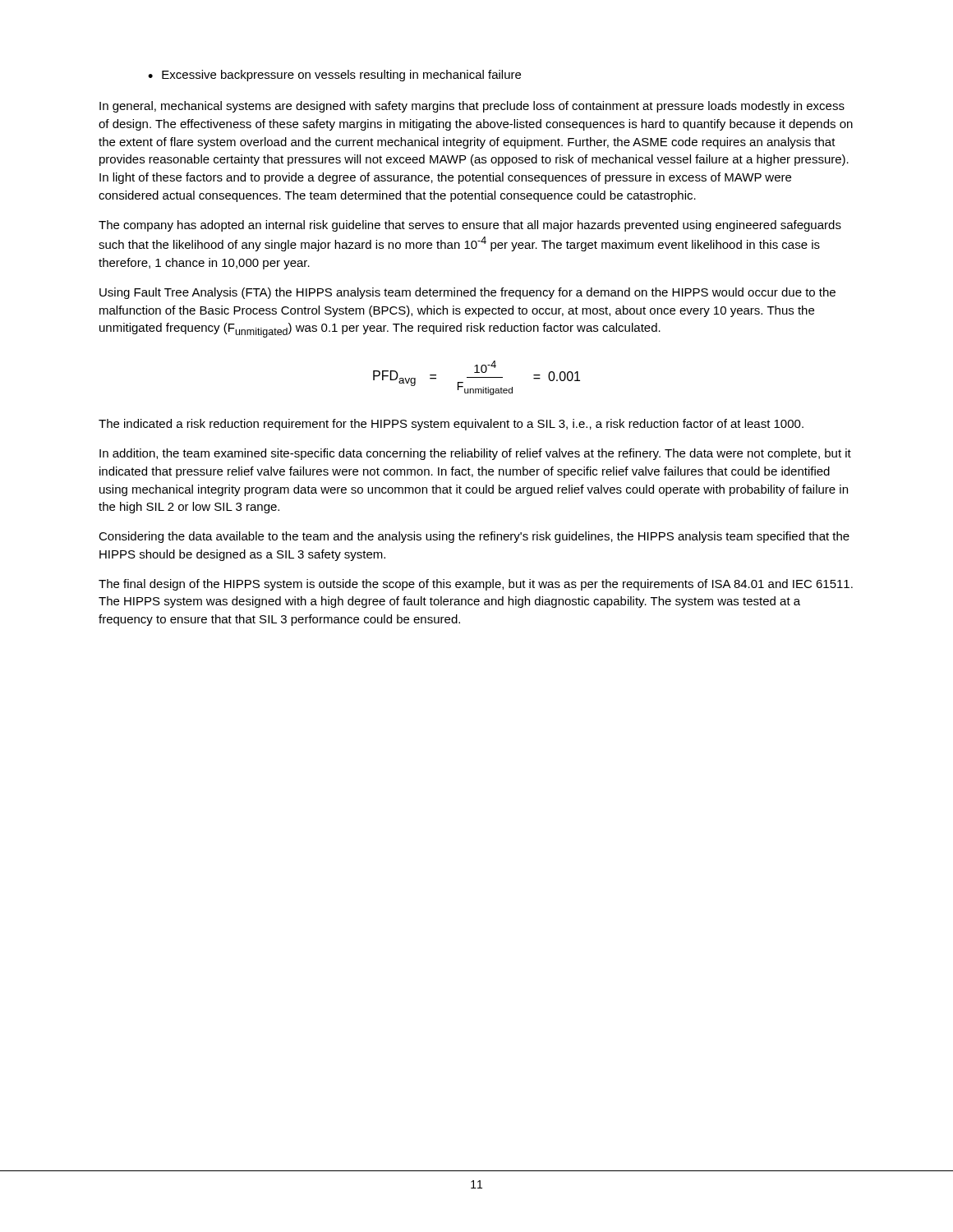Navigate to the element starting "In general, mechanical systems are designed with safety"
The image size is (953, 1232).
[x=476, y=151]
